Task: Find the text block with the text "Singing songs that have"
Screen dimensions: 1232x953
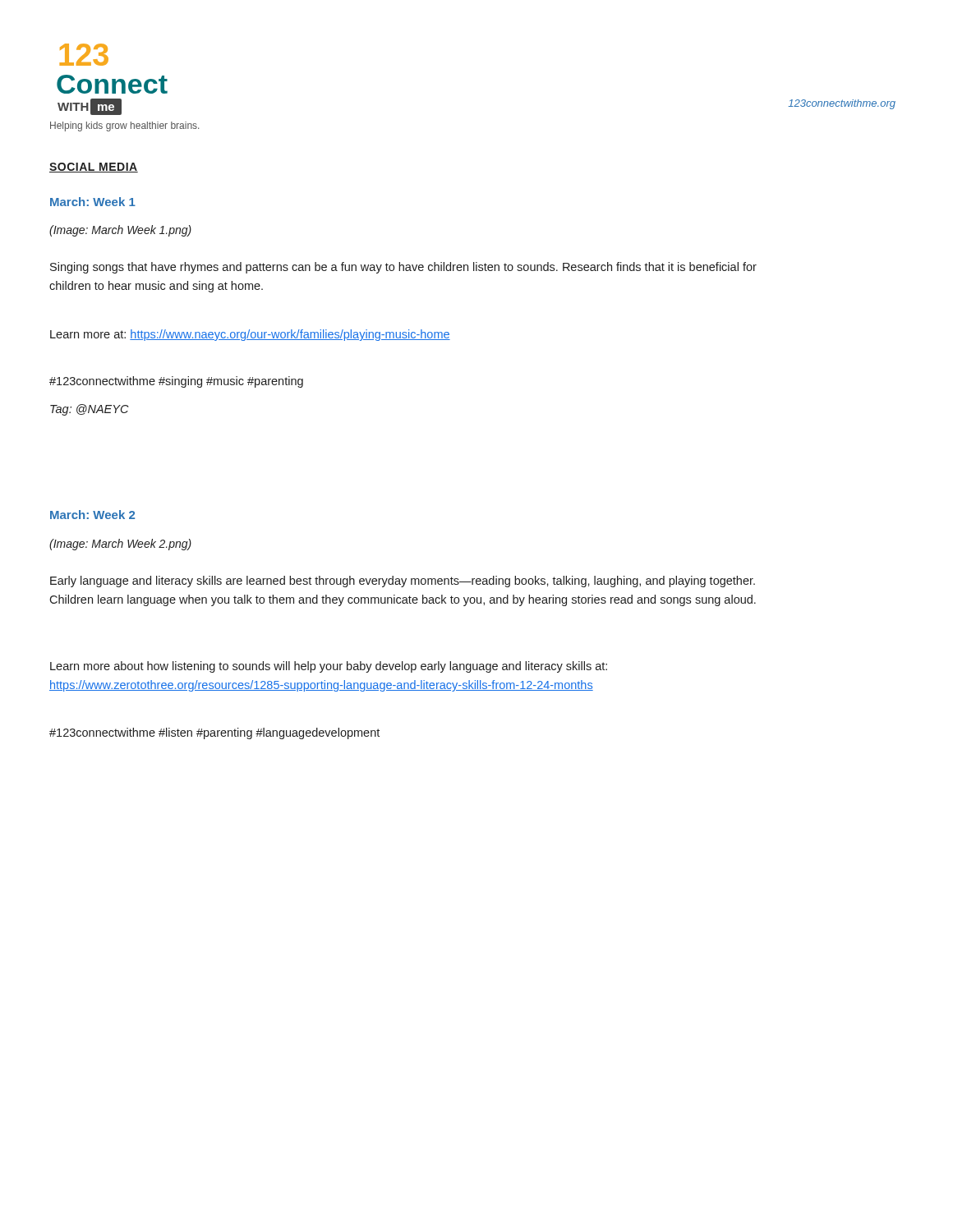Action: tap(403, 276)
